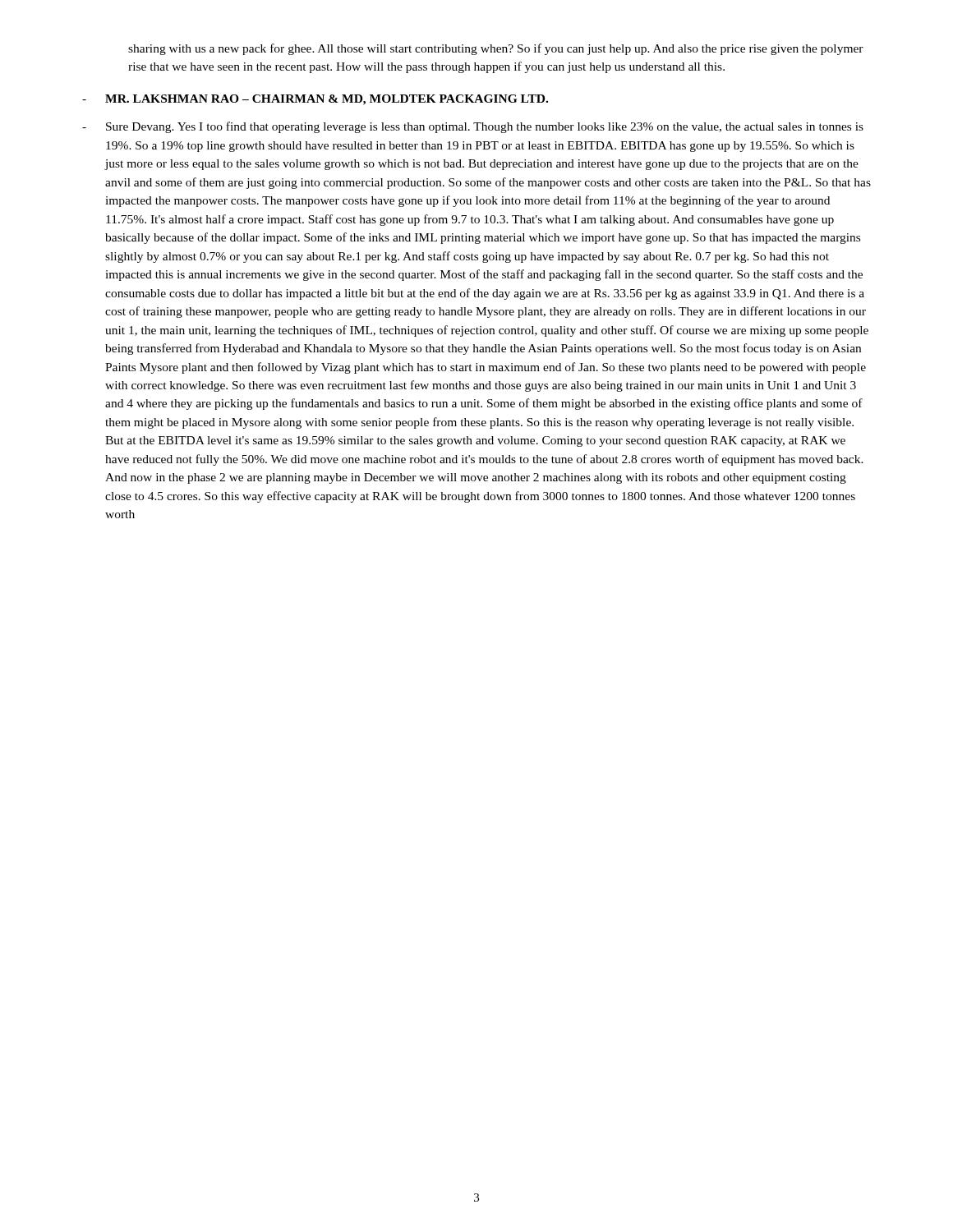Screen dimensions: 1232x953
Task: Click the passage that begins "- Sure Devang. Yes I"
Action: coord(476,321)
